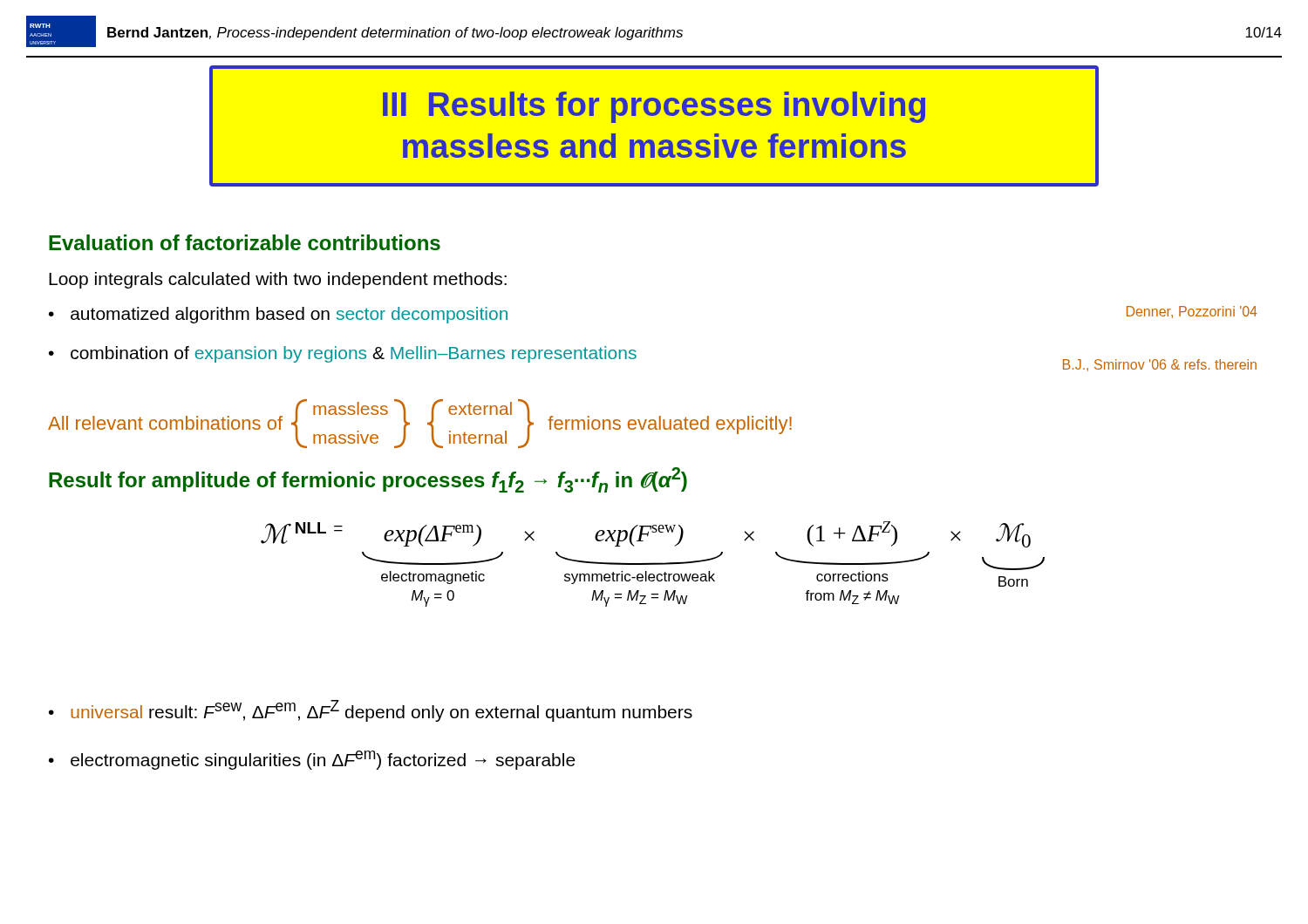1308x924 pixels.
Task: Locate the list item containing "• combination of expansion"
Action: coord(342,353)
